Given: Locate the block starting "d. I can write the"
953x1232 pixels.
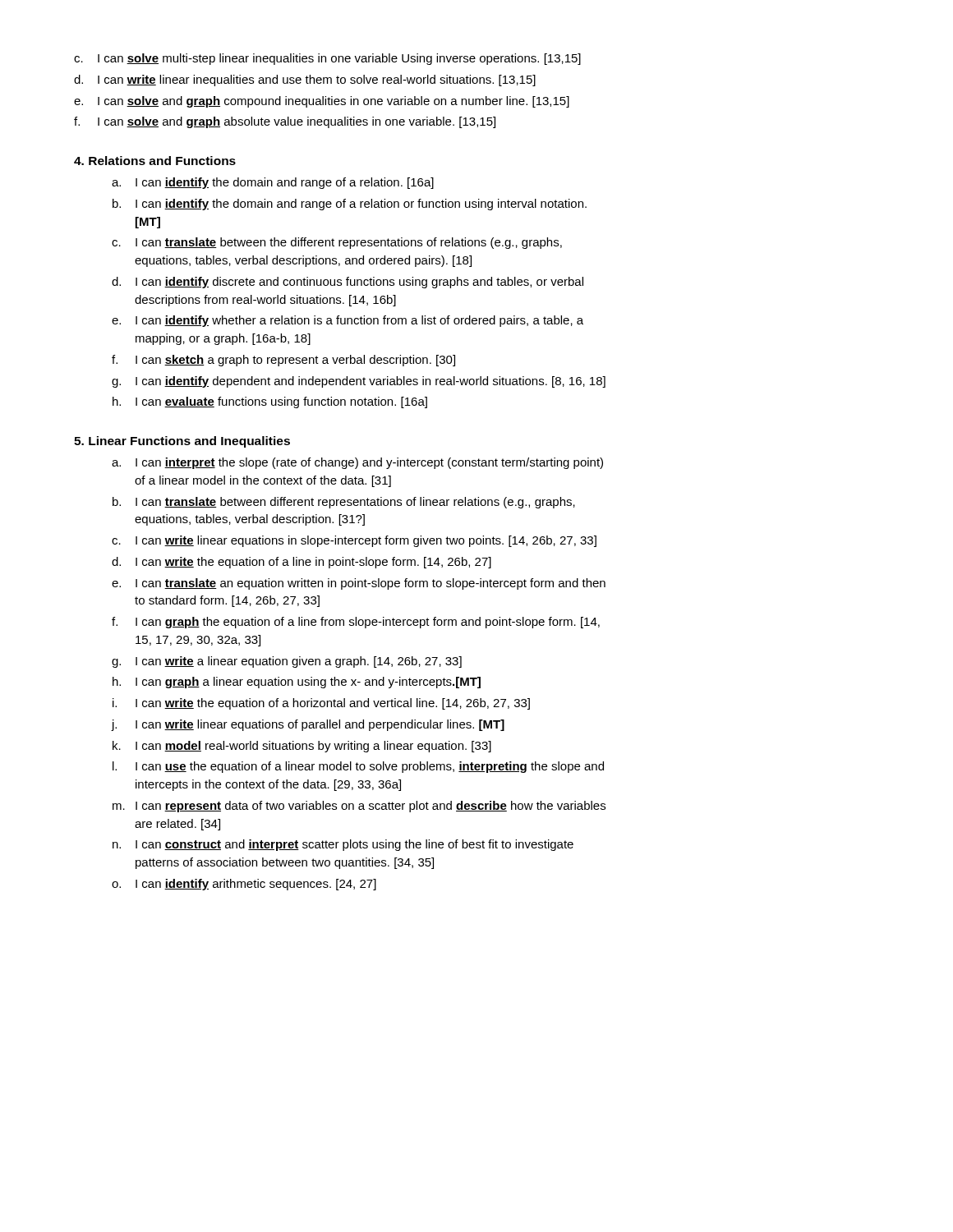Looking at the screenshot, I should [x=495, y=561].
